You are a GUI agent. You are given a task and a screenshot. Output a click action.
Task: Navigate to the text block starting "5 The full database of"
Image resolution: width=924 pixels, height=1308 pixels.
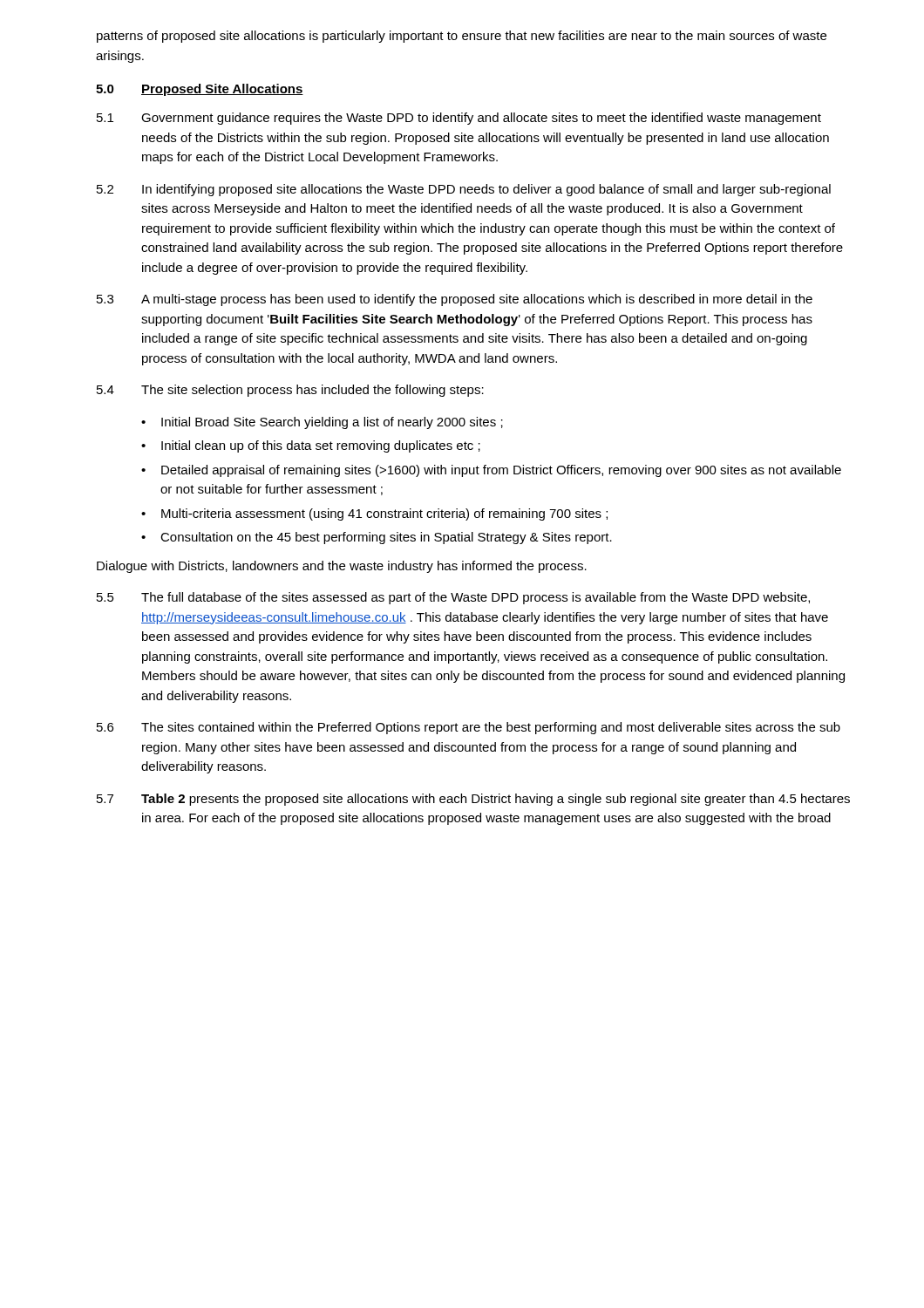coord(475,647)
